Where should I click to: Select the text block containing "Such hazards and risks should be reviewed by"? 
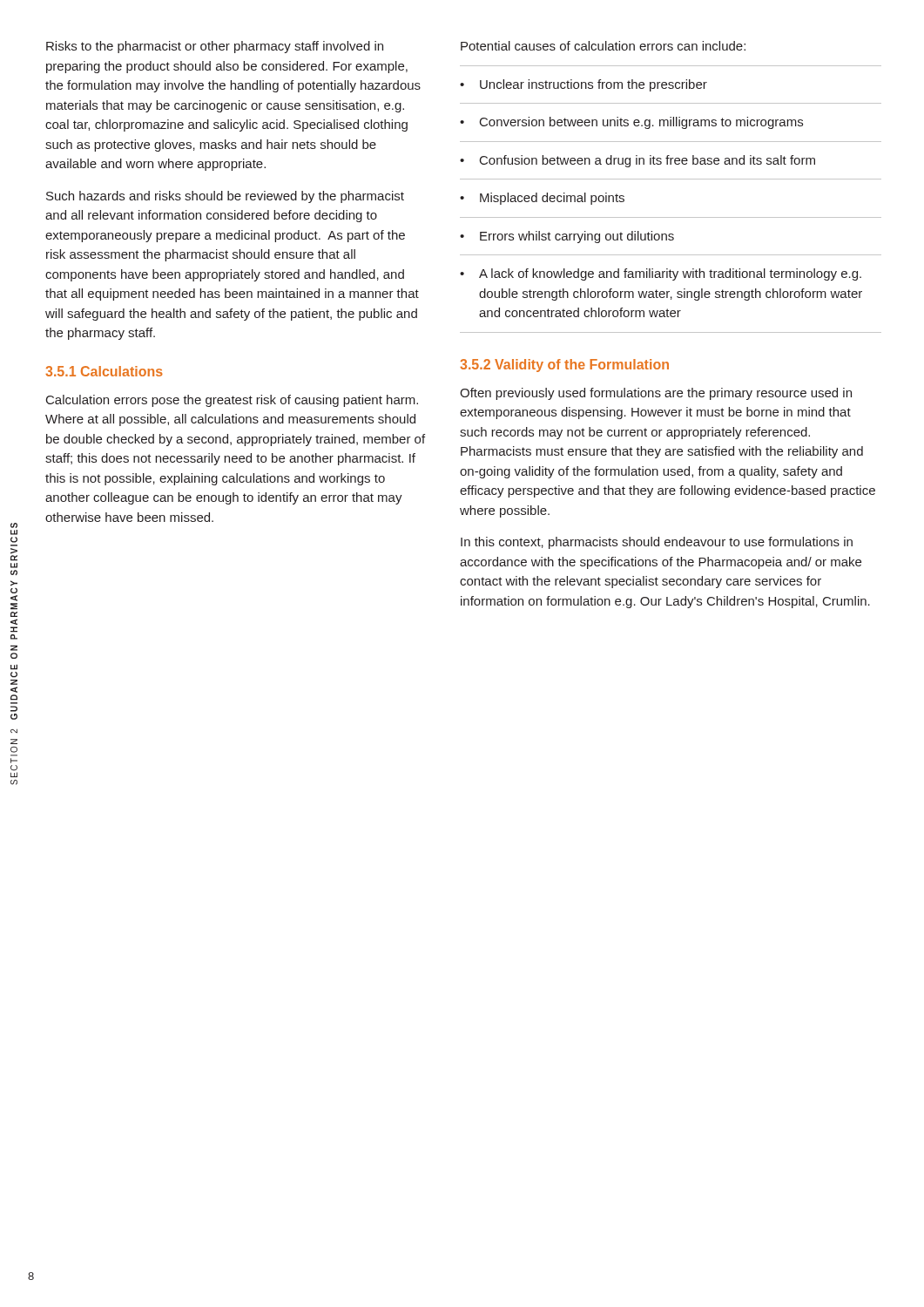(x=237, y=264)
